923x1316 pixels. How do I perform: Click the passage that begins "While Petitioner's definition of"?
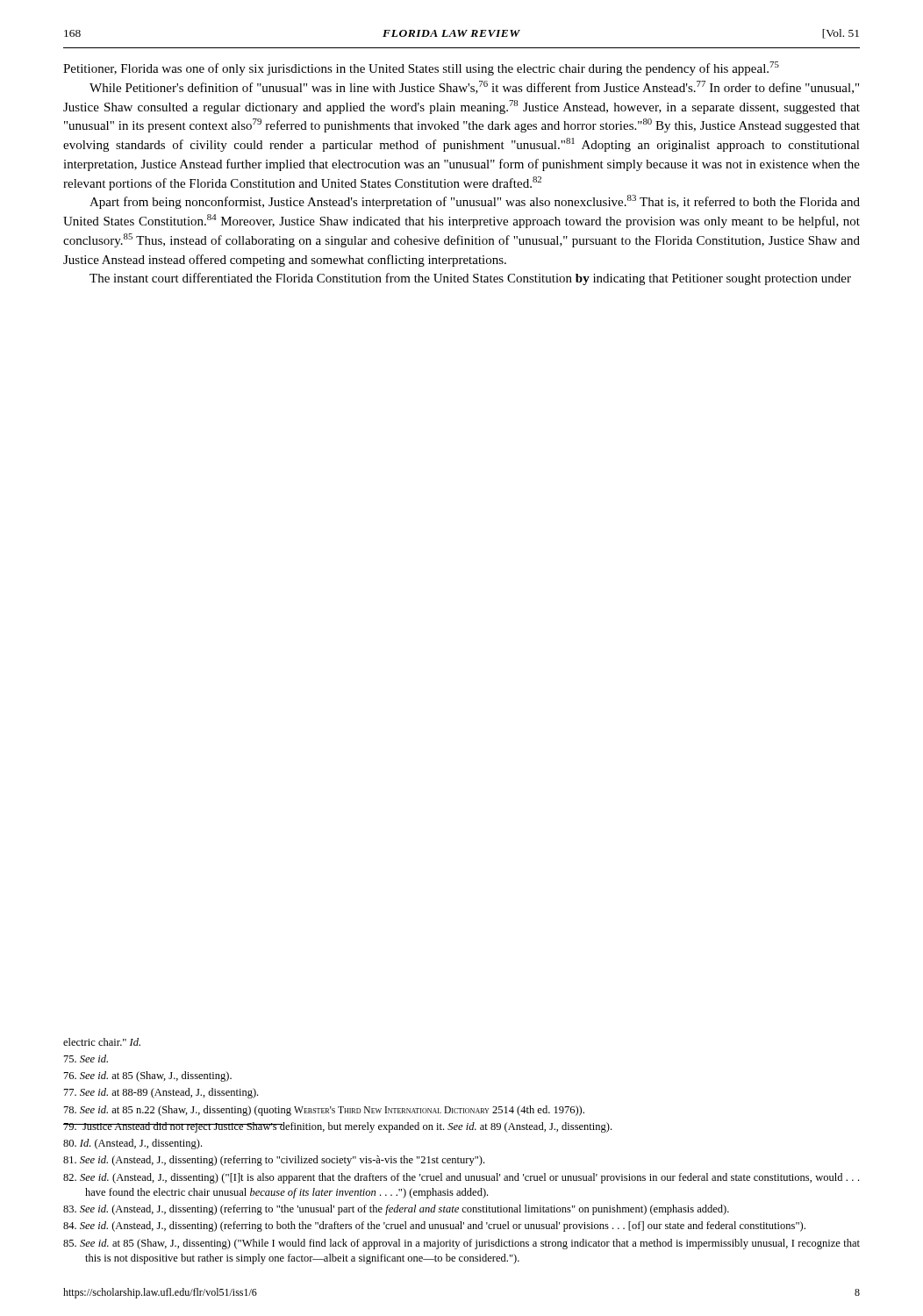[462, 136]
